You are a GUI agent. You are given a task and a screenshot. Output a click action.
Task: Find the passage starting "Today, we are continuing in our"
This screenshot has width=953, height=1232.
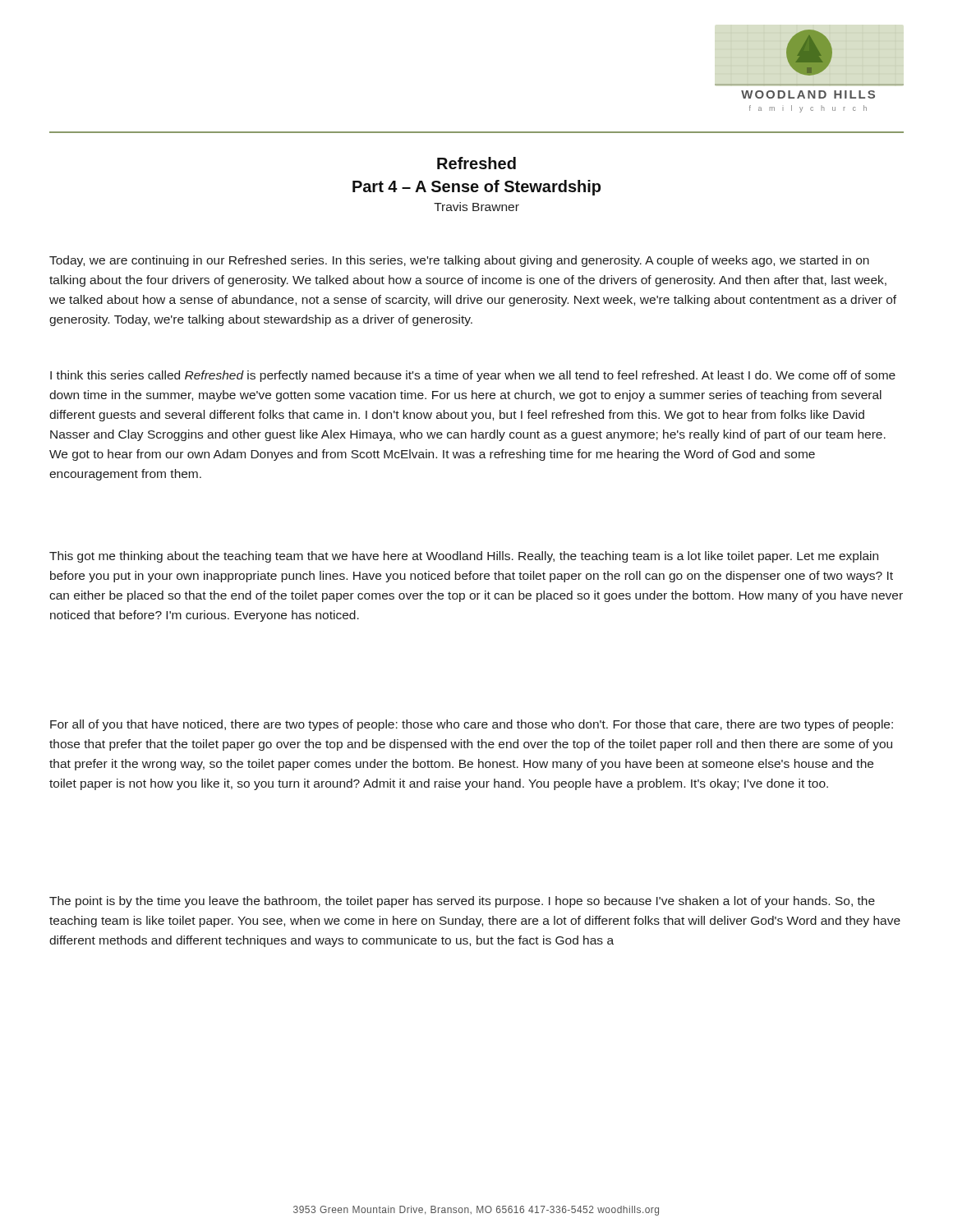(473, 290)
